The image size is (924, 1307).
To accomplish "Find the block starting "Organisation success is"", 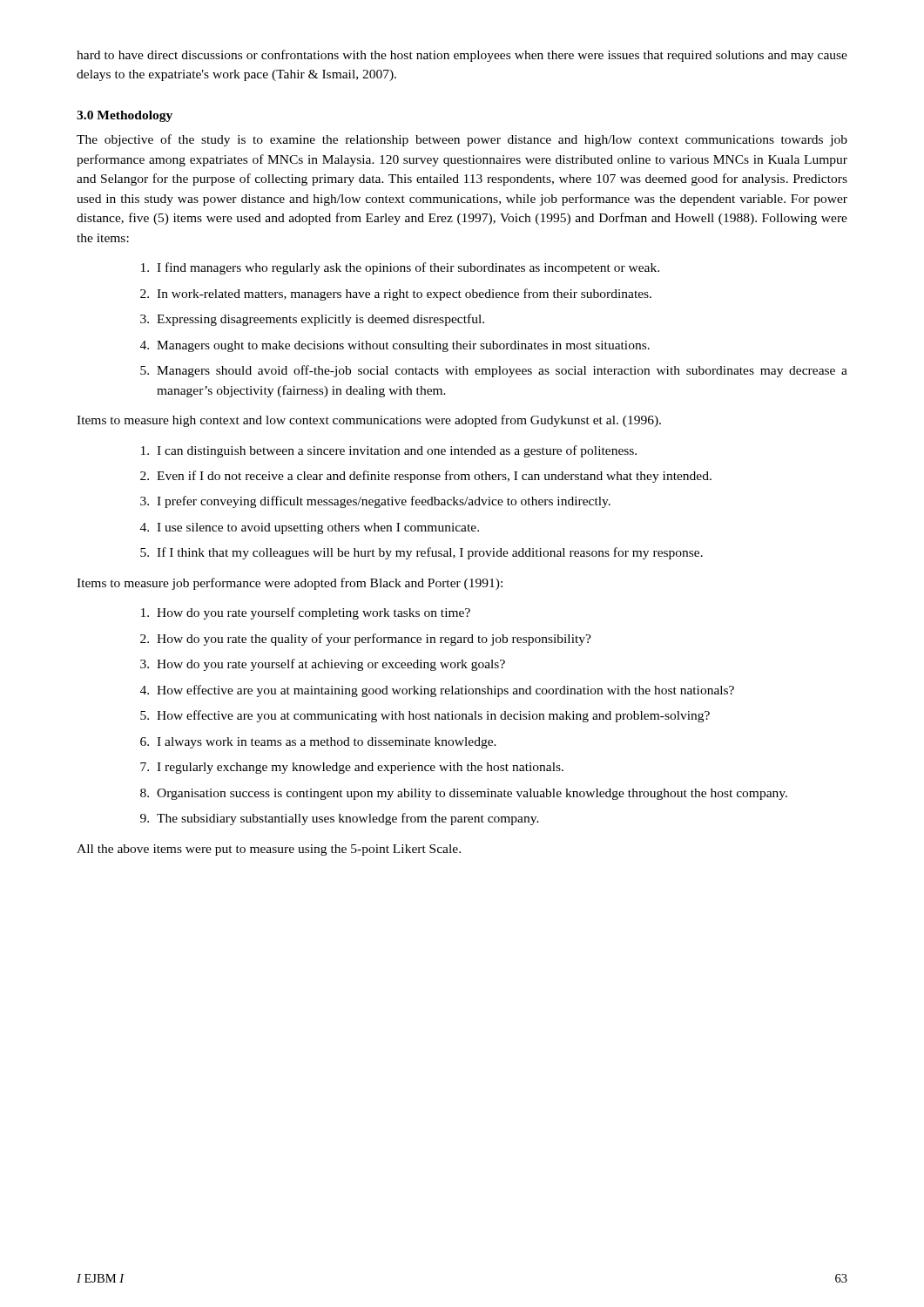I will [x=472, y=792].
